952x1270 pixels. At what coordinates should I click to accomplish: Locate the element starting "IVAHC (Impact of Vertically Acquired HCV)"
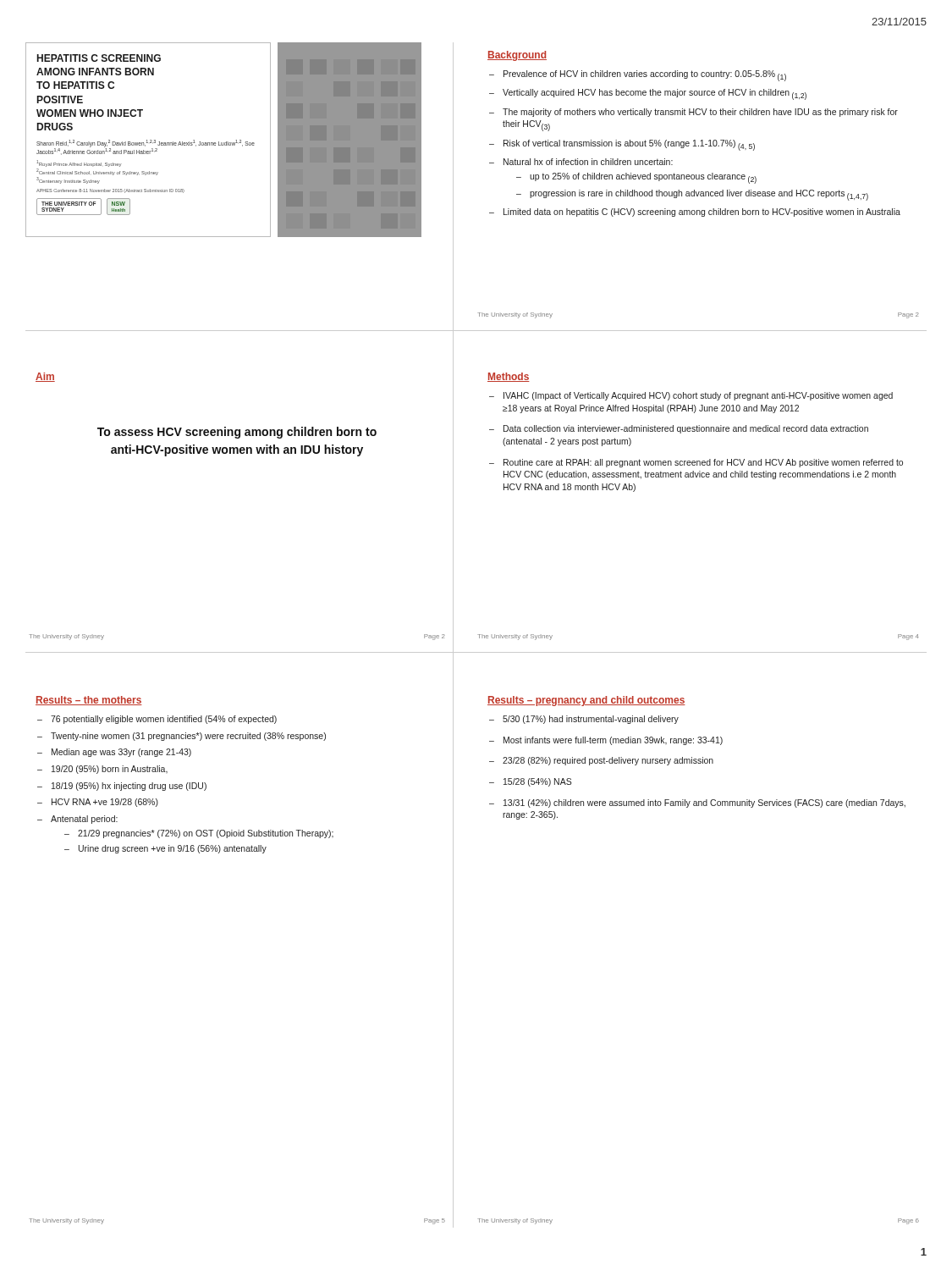click(x=698, y=402)
